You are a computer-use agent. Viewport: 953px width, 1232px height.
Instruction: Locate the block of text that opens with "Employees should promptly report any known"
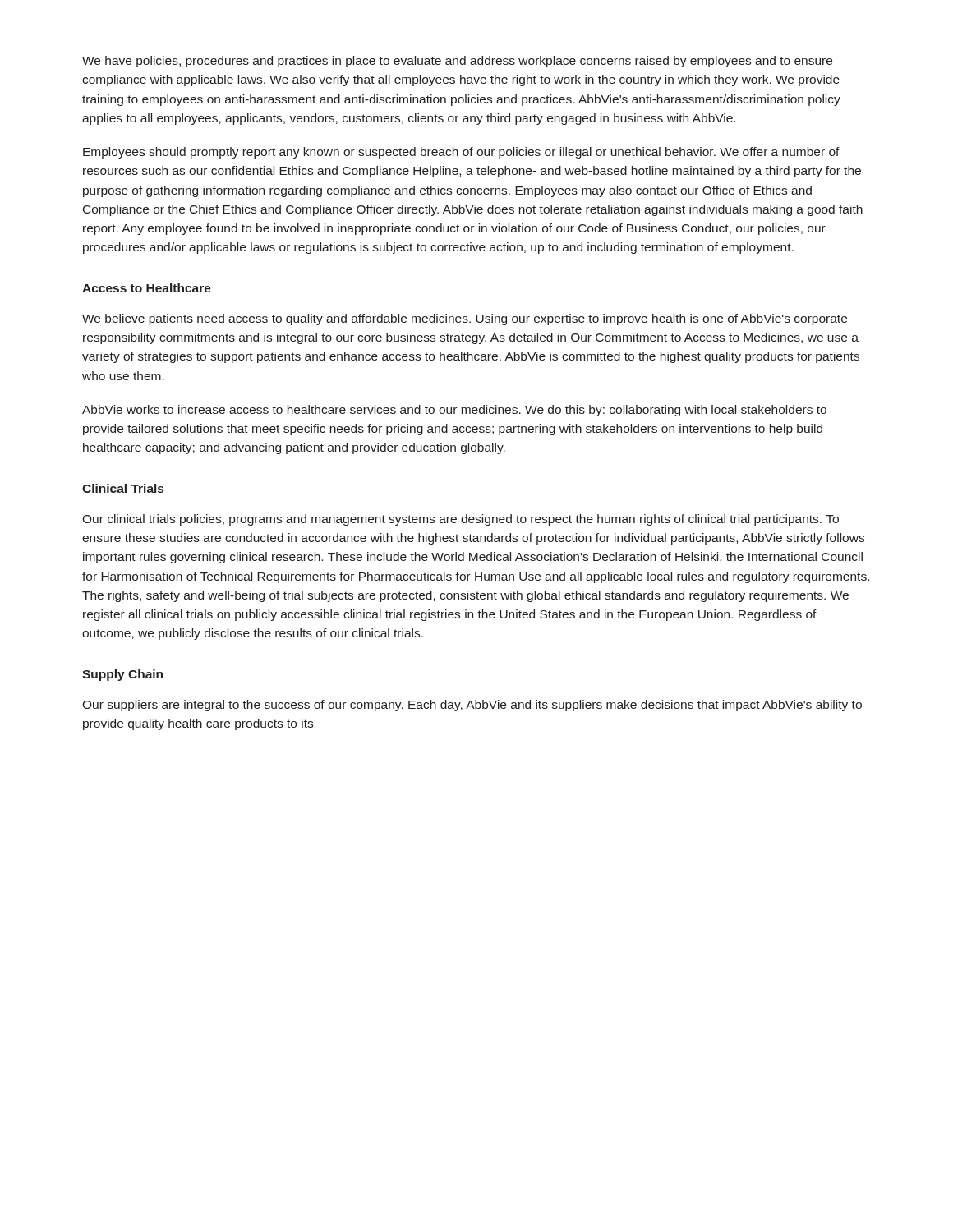coord(473,199)
